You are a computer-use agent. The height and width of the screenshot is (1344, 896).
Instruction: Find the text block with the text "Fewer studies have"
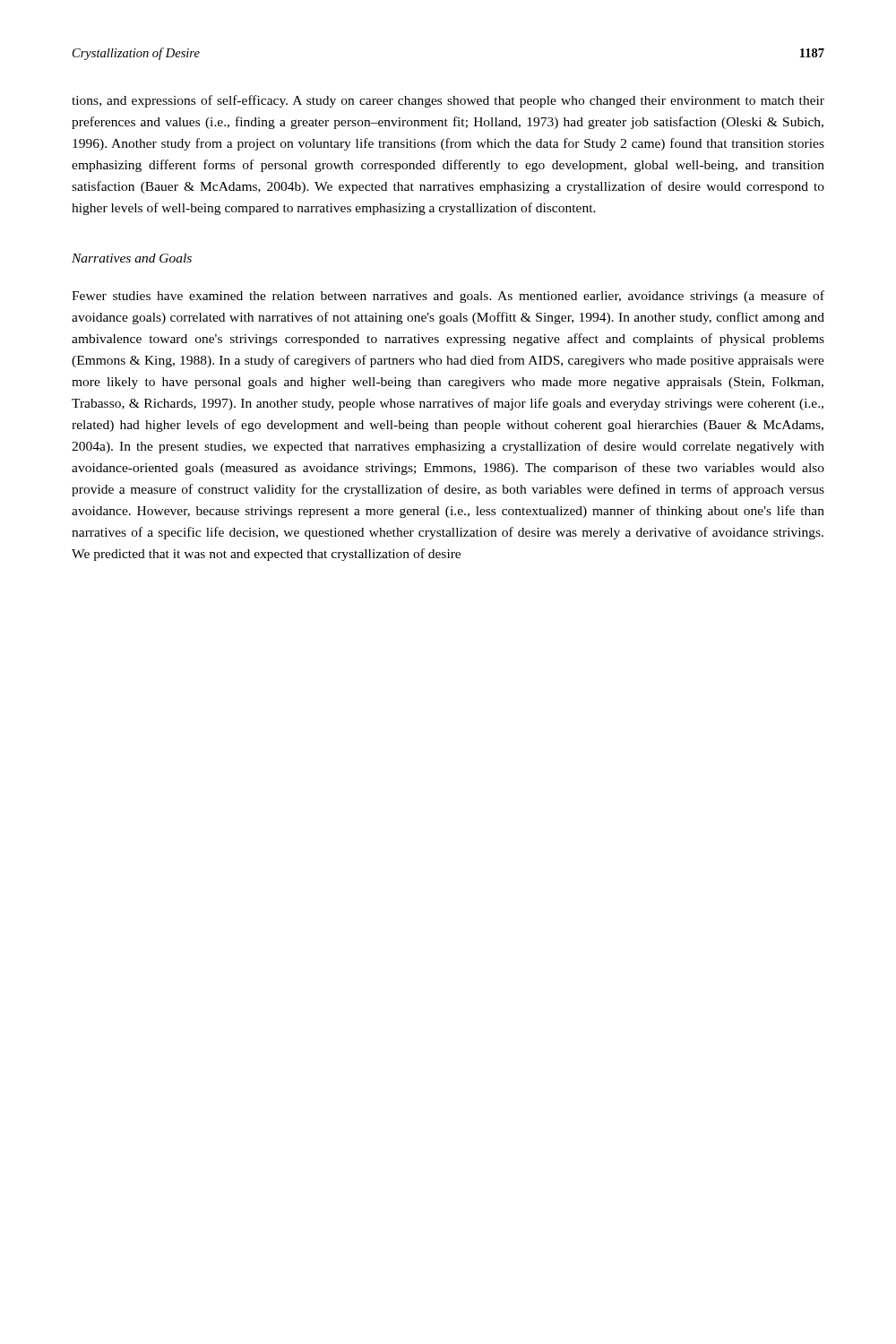(448, 424)
